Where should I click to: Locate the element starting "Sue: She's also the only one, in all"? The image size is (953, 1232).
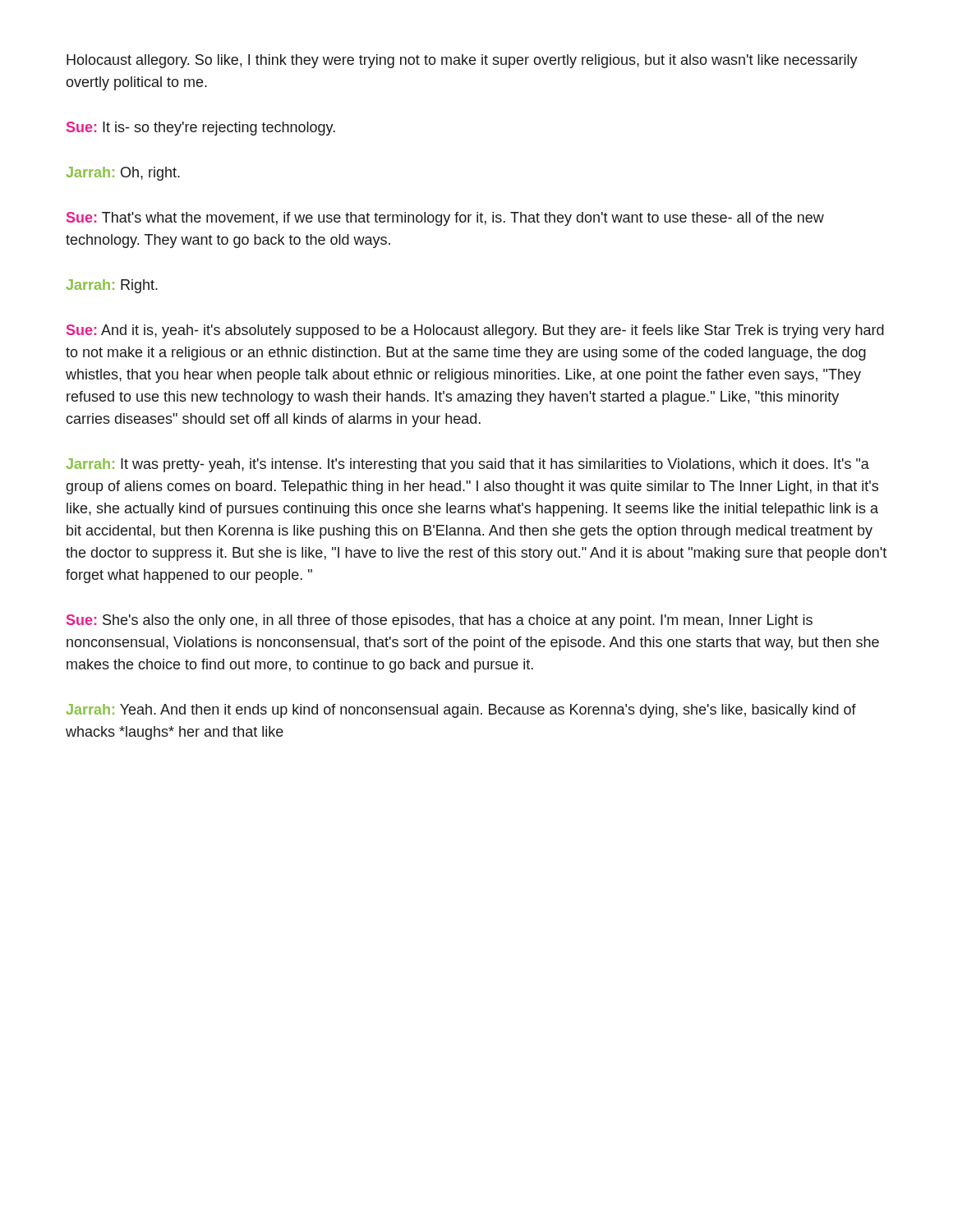tap(473, 642)
